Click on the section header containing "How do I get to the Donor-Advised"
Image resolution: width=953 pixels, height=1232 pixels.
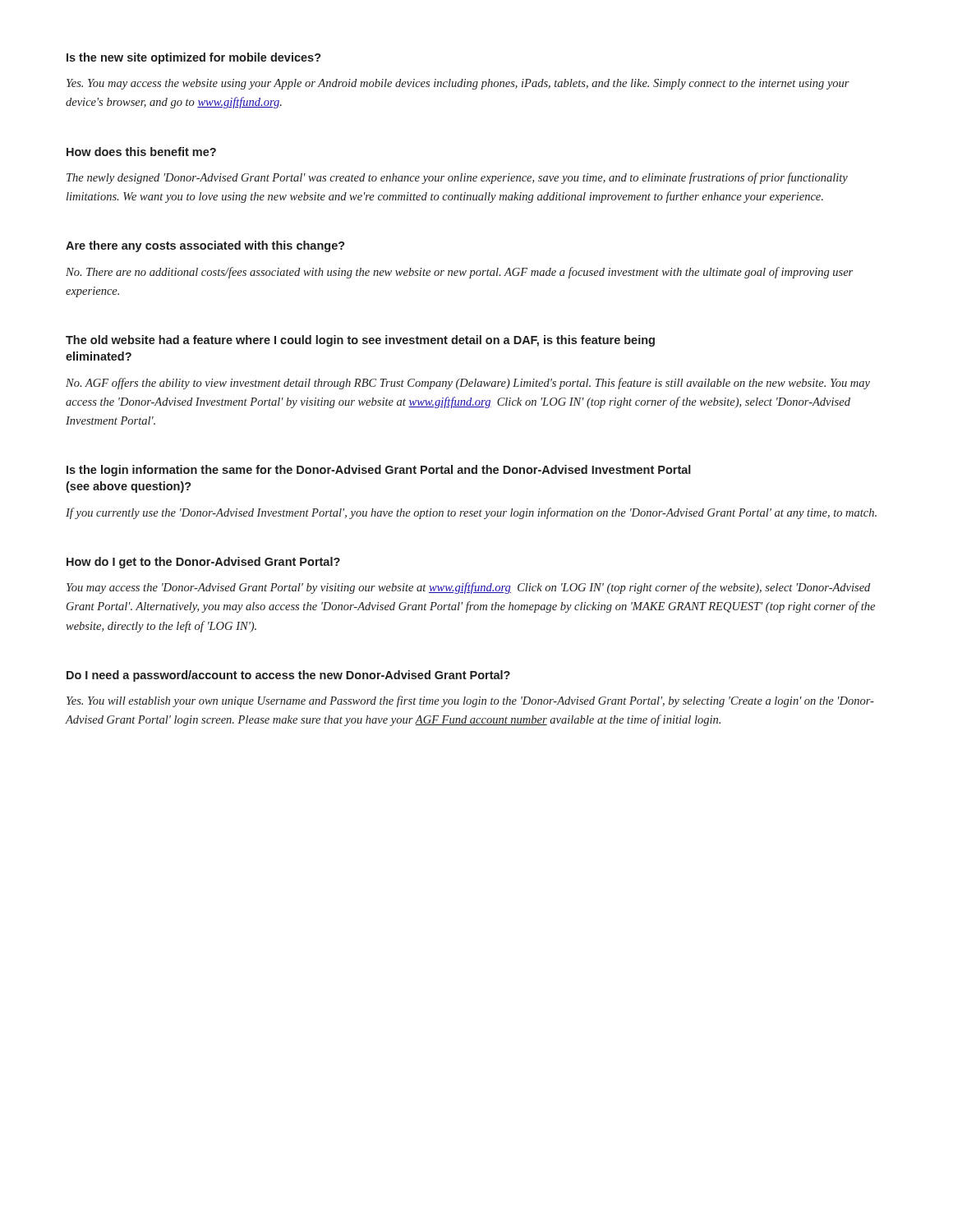(203, 562)
